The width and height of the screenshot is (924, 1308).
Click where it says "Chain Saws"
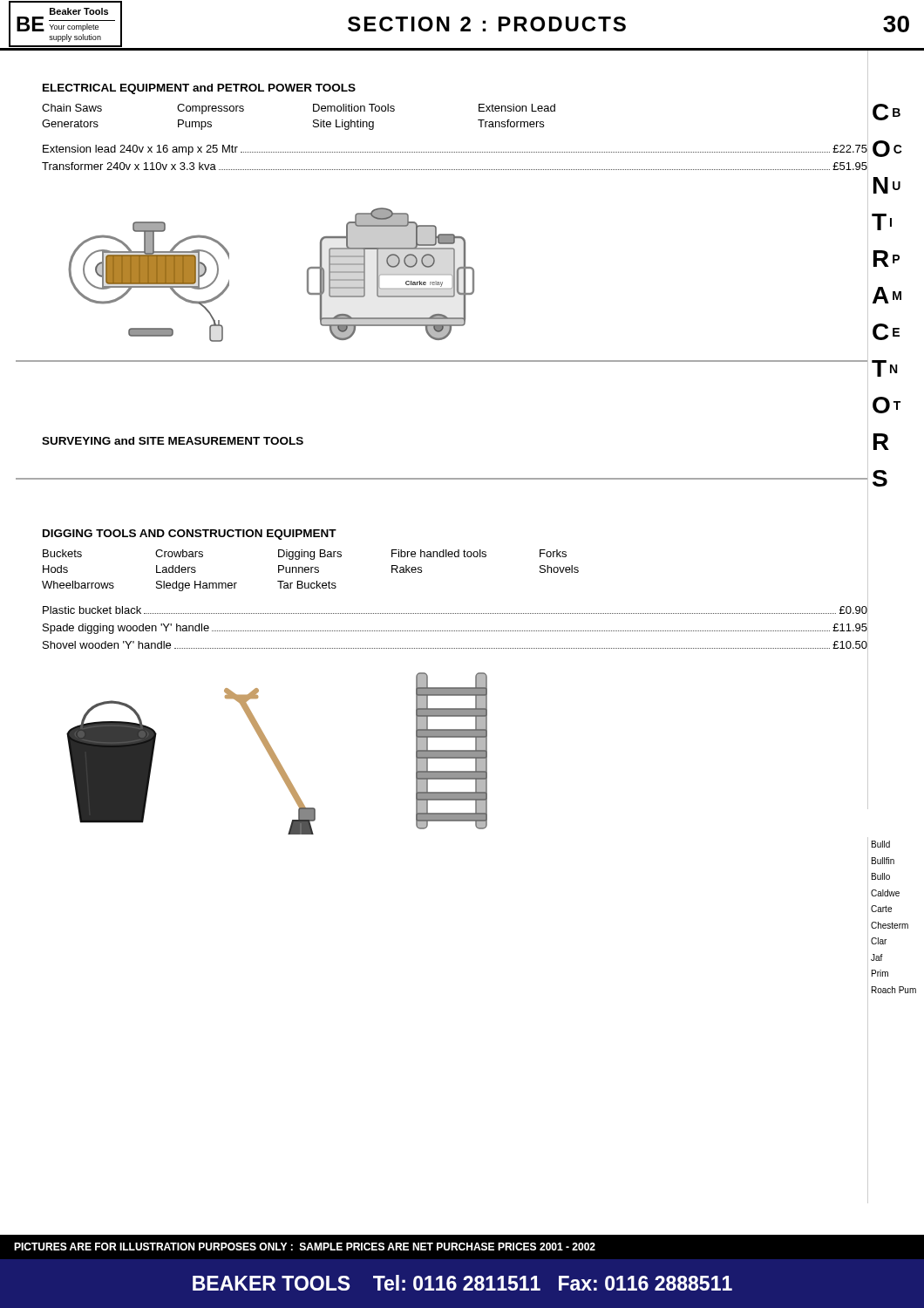72,108
